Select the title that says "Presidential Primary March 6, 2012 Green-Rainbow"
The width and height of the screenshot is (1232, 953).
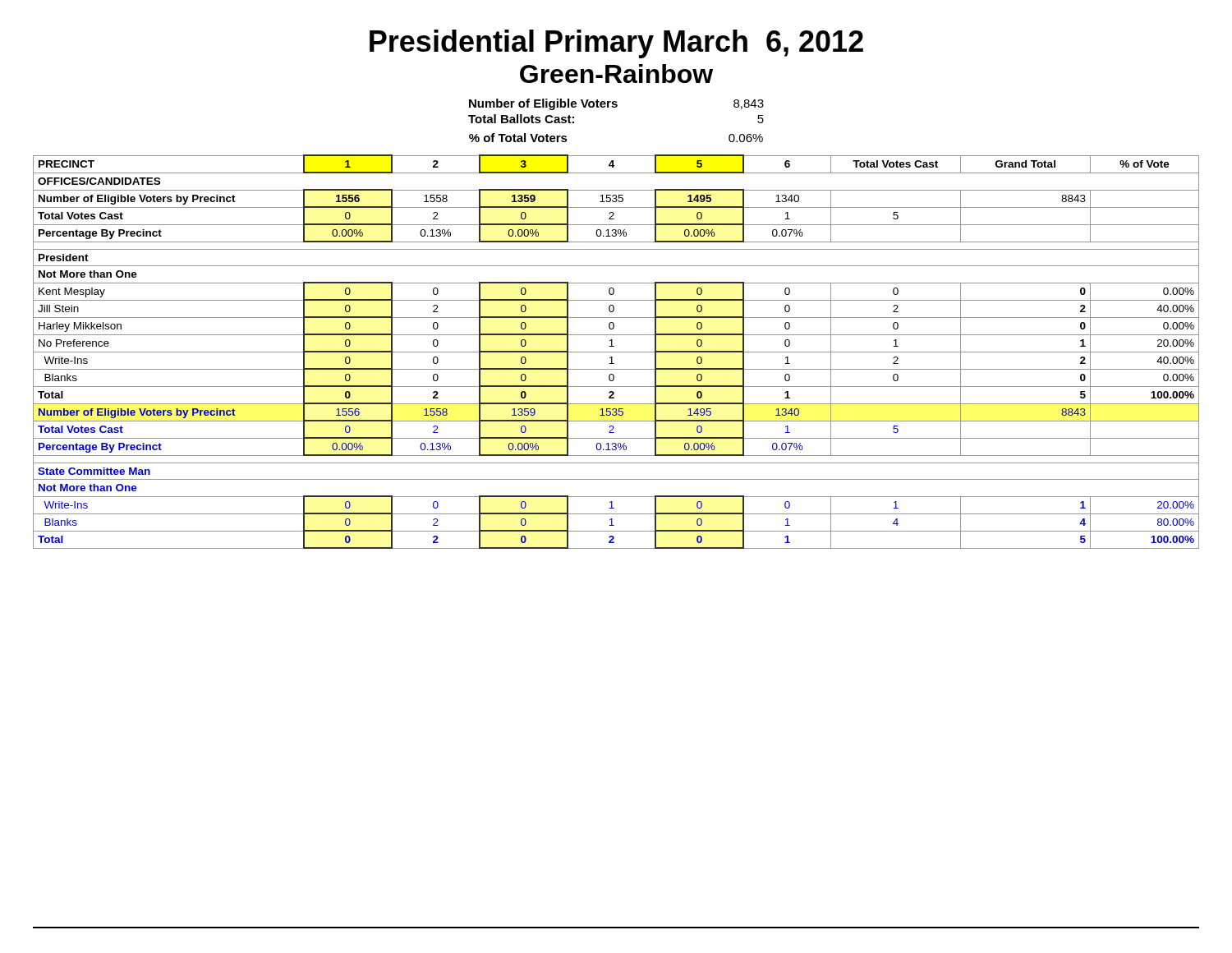click(x=616, y=57)
